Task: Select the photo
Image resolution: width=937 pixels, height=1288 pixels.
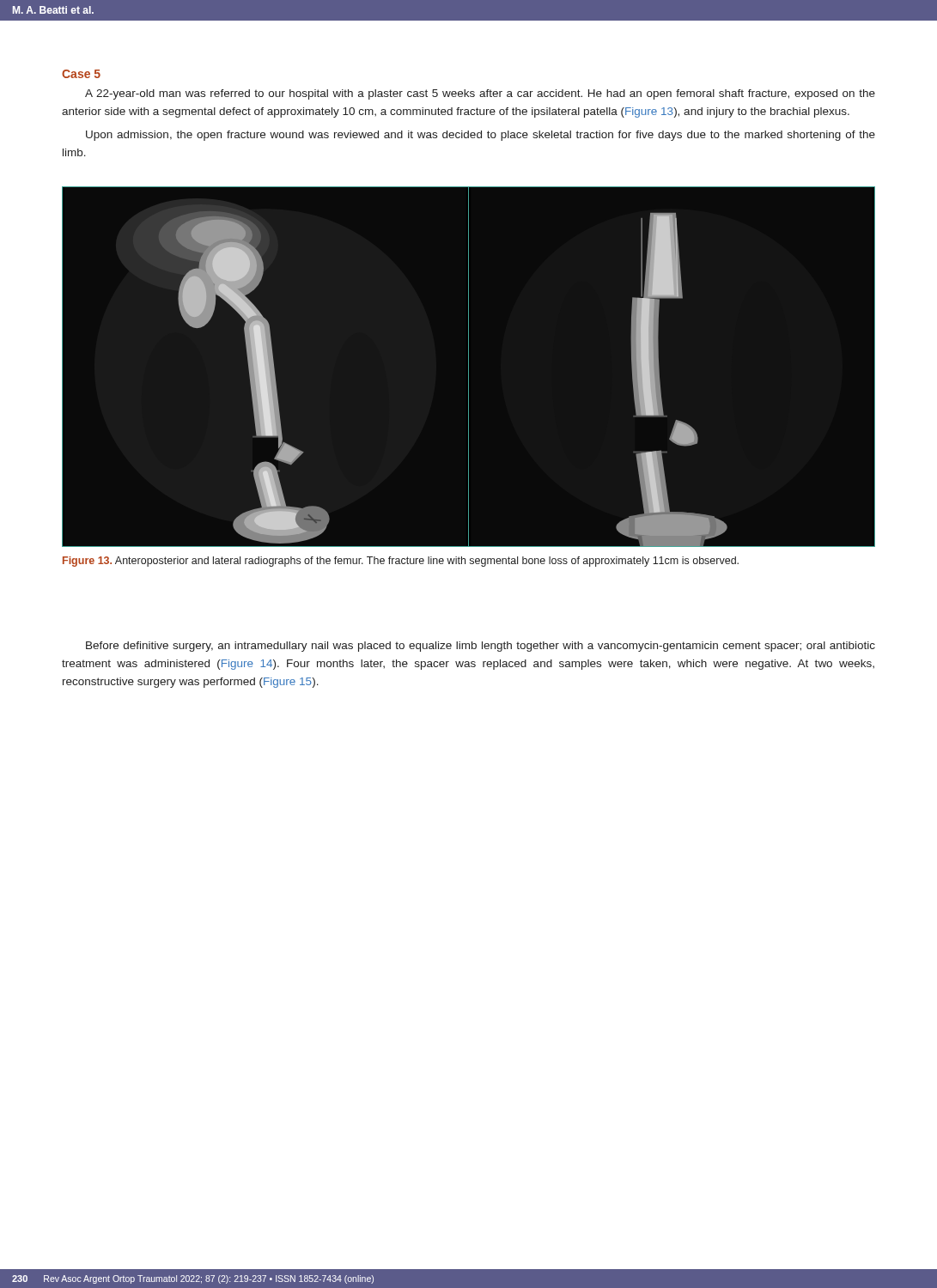Action: click(468, 366)
